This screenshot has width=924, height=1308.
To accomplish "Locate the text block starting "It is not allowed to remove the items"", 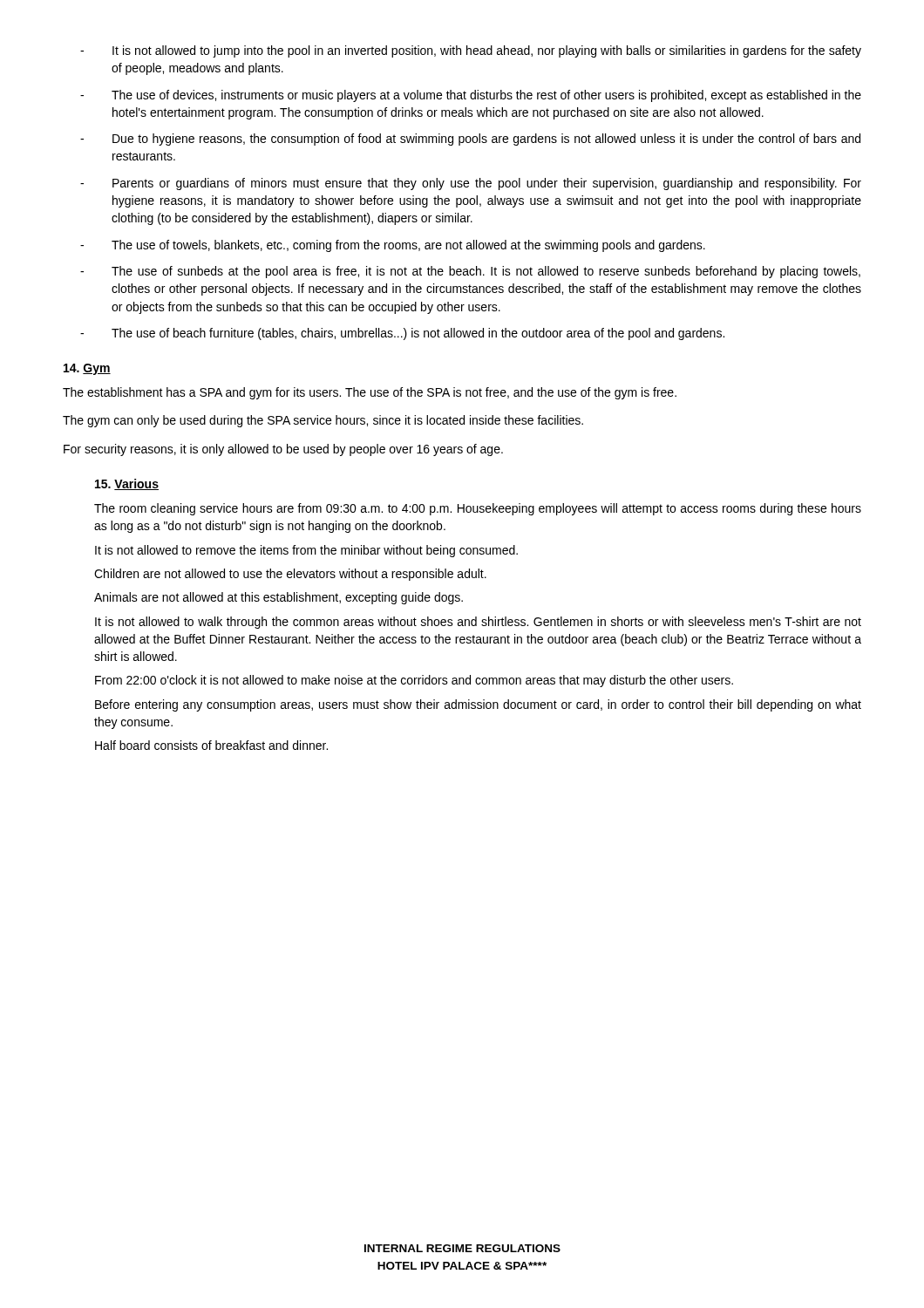I will click(306, 550).
